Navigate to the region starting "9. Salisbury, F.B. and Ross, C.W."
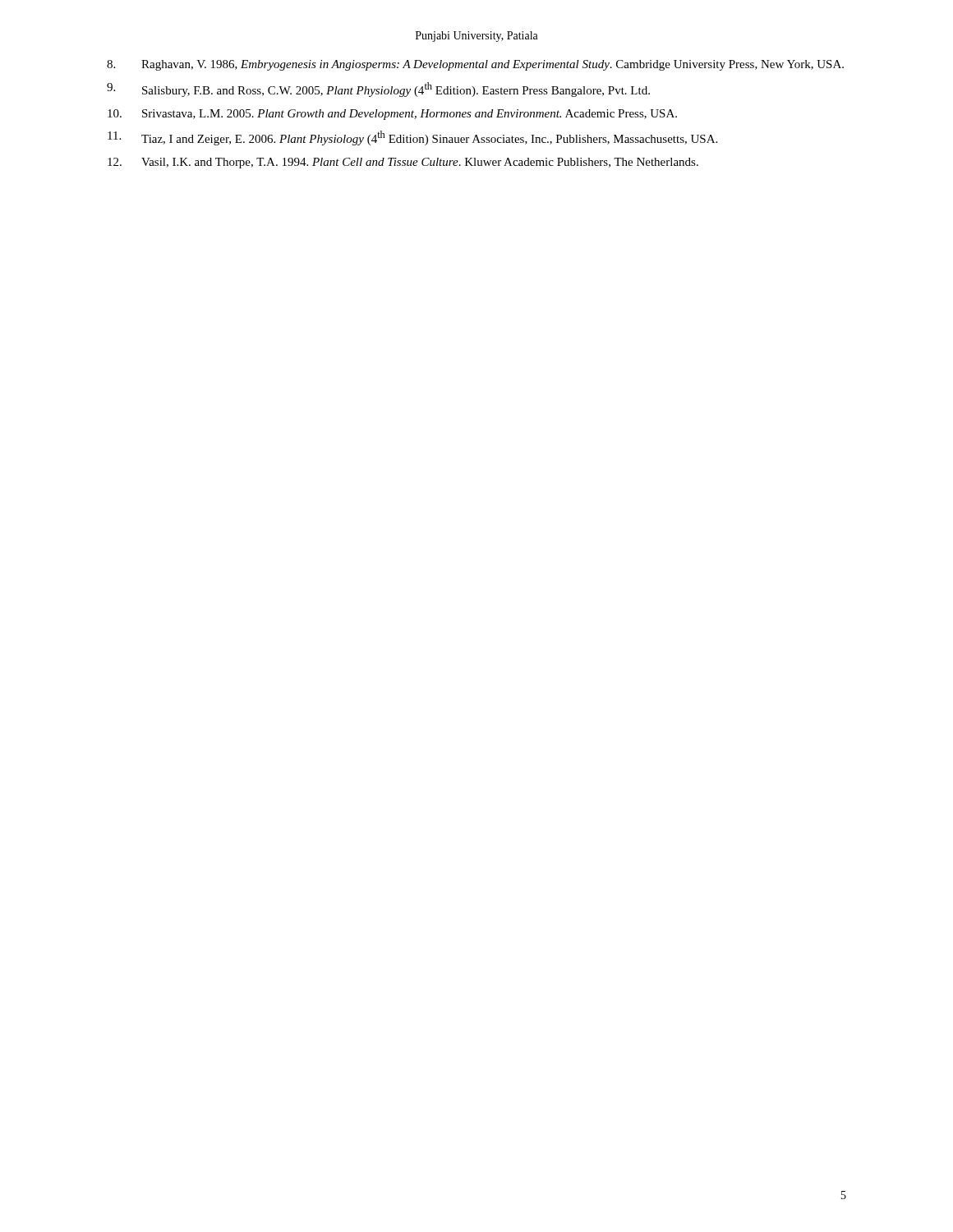 click(x=476, y=89)
